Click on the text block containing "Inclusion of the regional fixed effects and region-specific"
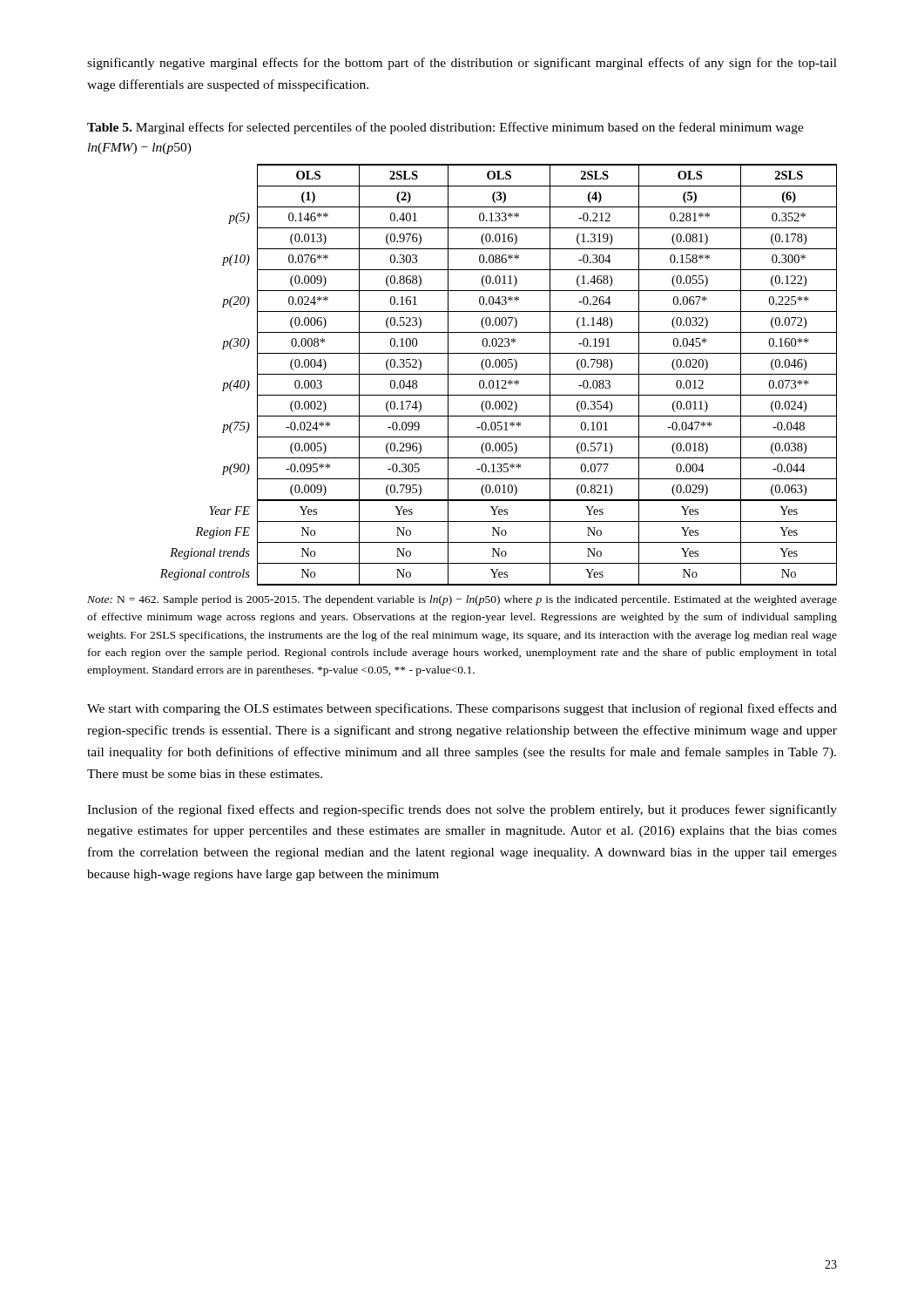Image resolution: width=924 pixels, height=1307 pixels. coord(462,841)
